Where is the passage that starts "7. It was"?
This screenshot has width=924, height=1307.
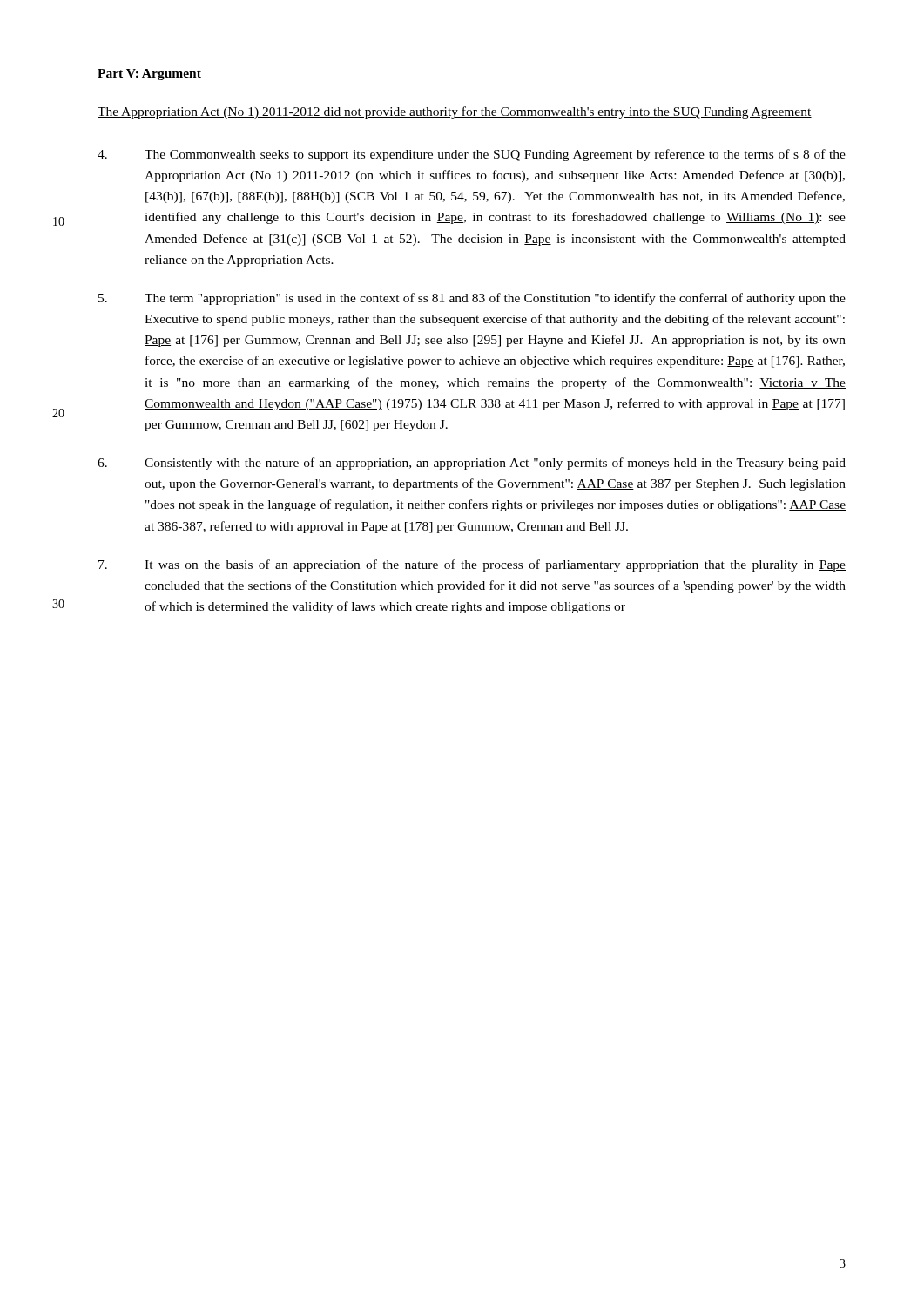[x=472, y=586]
